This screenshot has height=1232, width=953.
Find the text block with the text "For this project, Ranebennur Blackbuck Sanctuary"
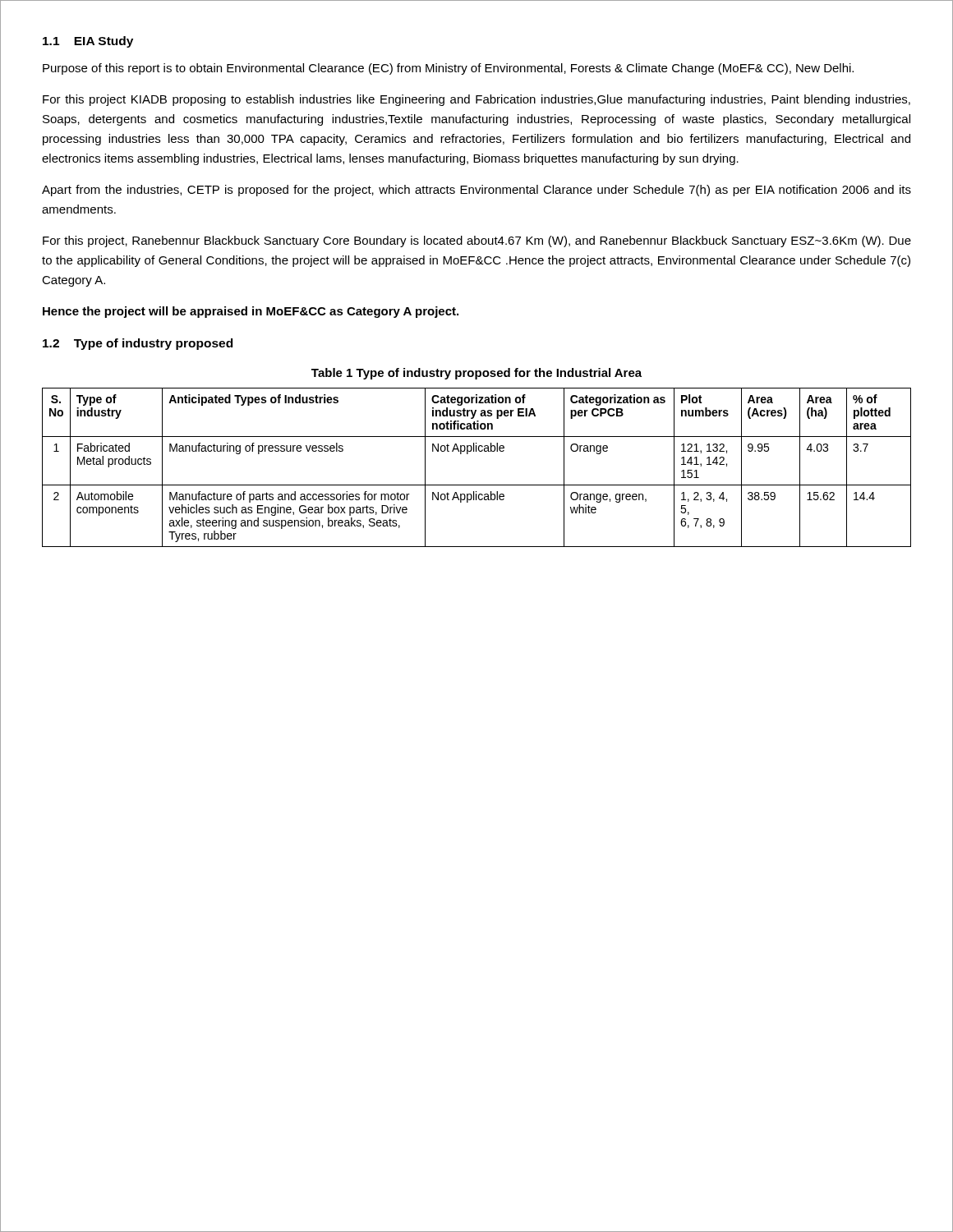click(476, 260)
